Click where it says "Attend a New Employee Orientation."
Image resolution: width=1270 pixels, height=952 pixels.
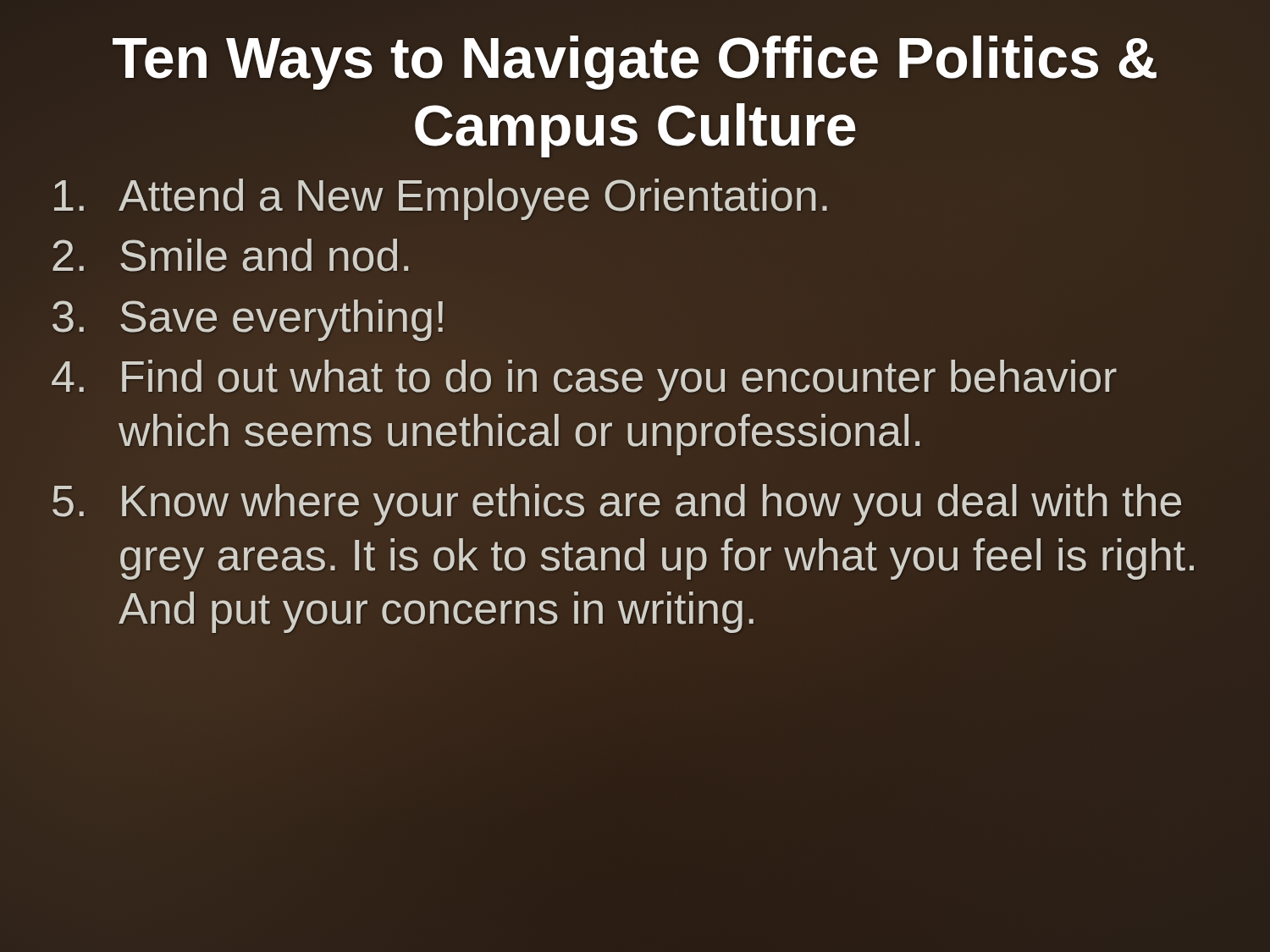click(643, 196)
